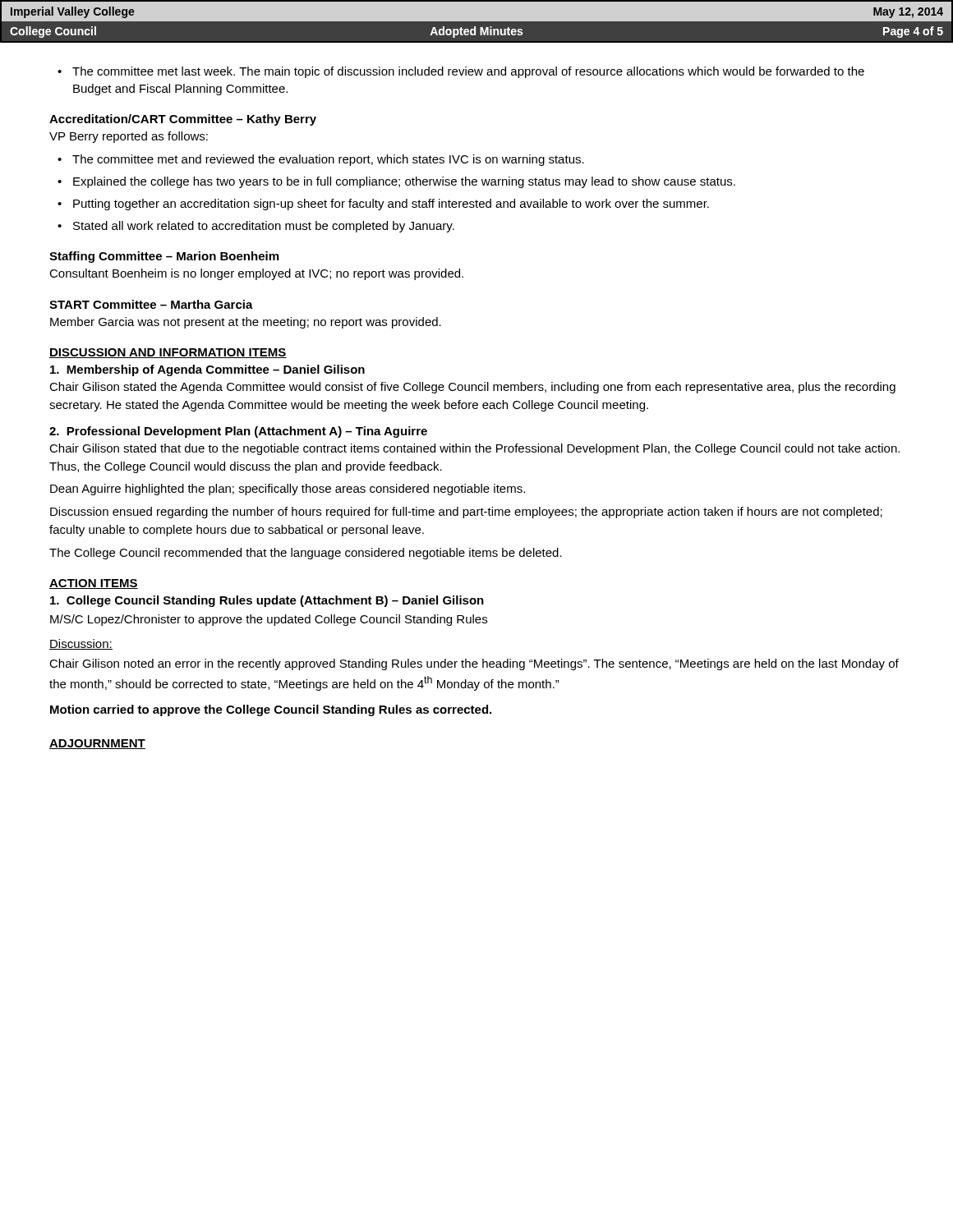Point to the region starting "Accreditation/CART Committee – Kathy Berry"

click(183, 120)
